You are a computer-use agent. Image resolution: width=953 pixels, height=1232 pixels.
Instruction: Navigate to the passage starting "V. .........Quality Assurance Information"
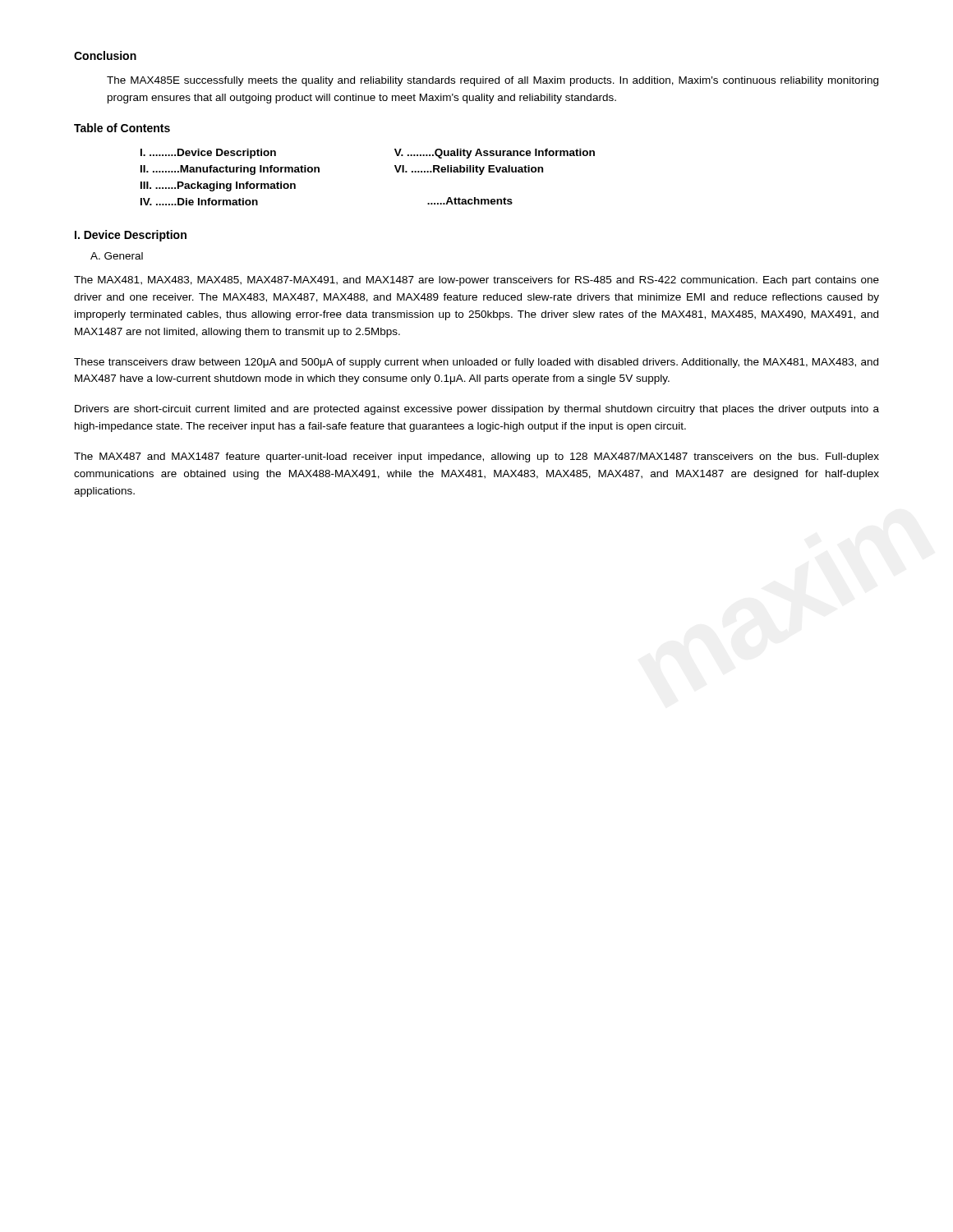495,152
